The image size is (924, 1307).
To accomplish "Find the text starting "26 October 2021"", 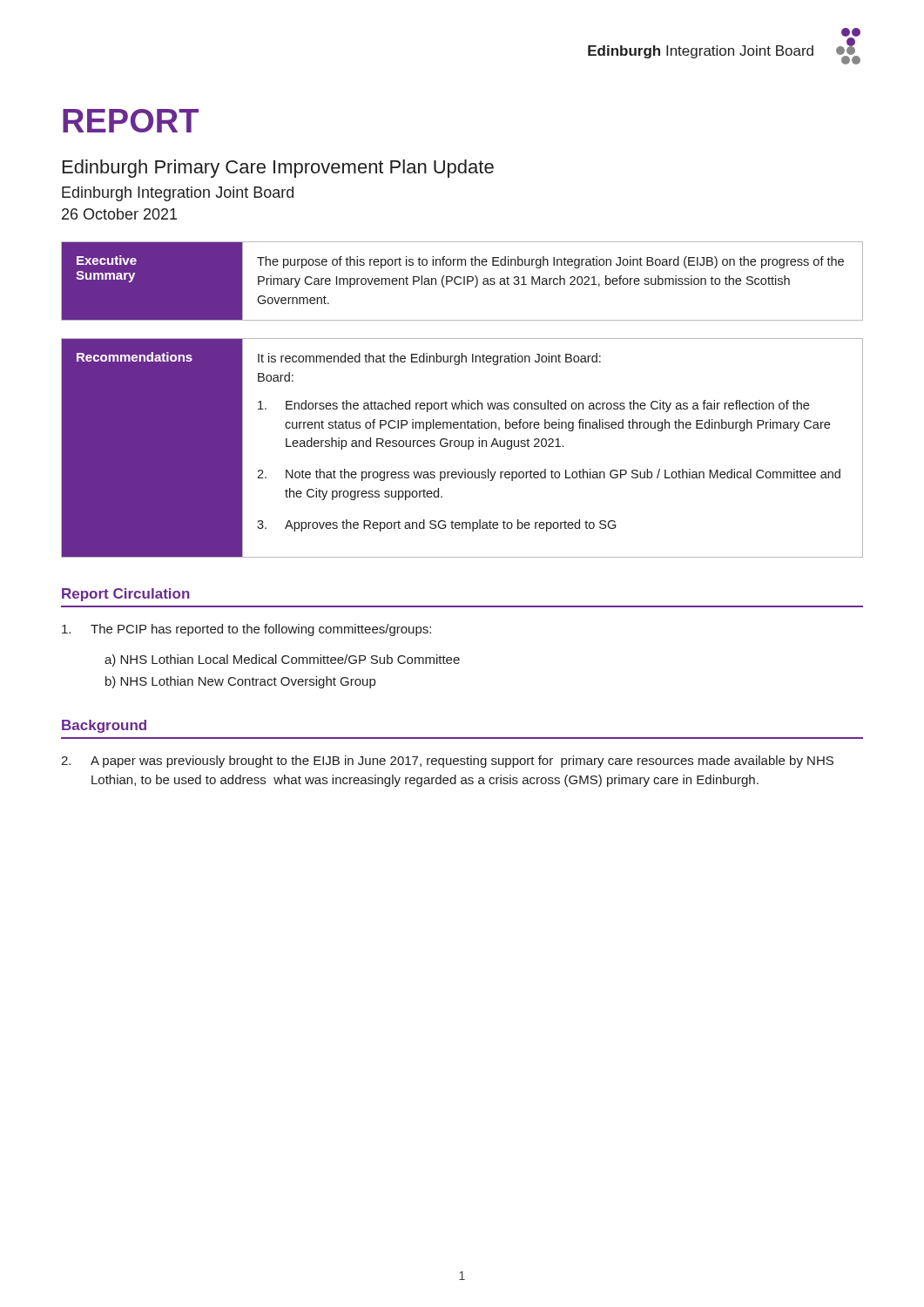I will click(x=119, y=214).
